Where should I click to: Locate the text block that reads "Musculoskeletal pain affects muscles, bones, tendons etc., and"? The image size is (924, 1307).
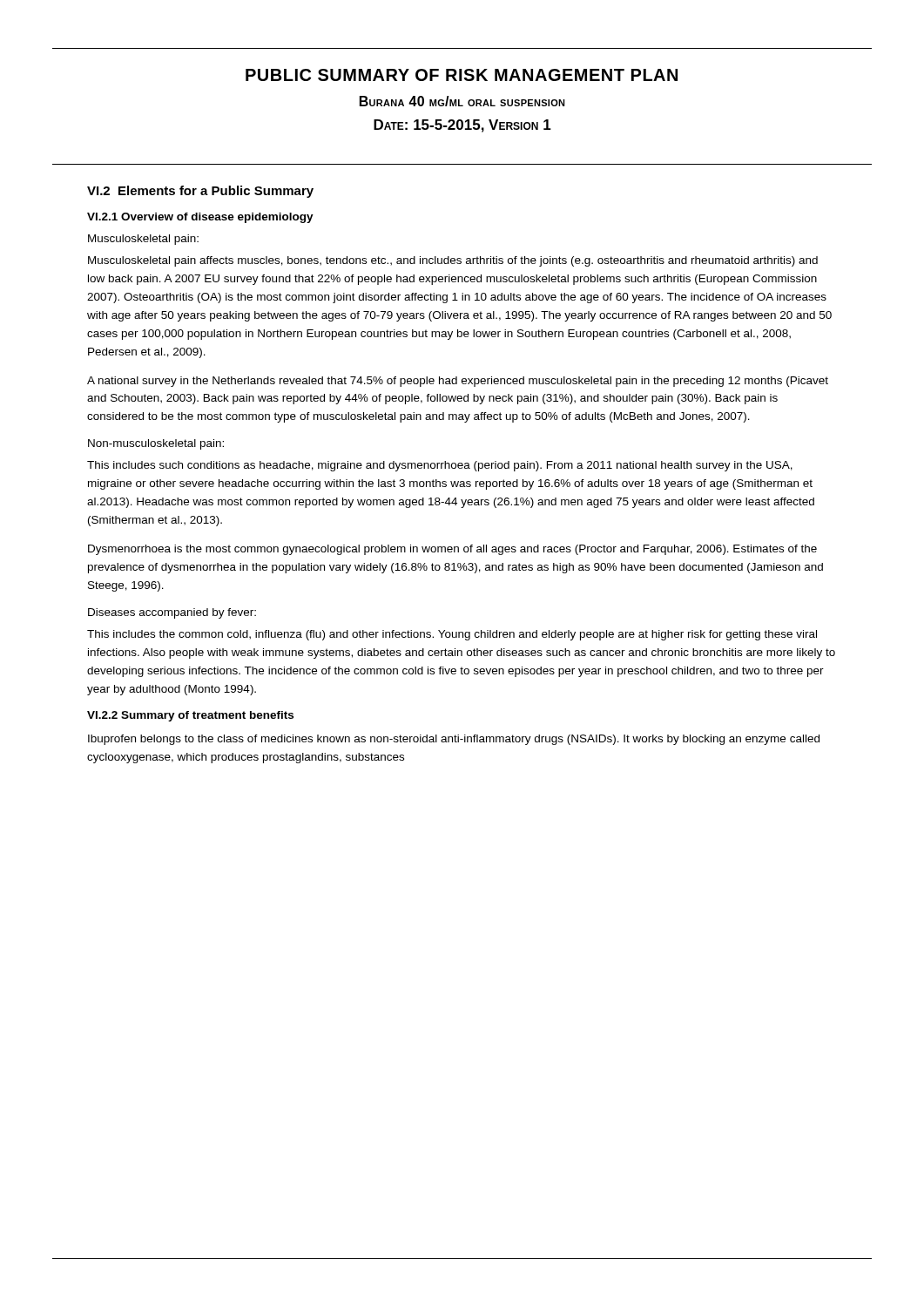click(x=460, y=306)
